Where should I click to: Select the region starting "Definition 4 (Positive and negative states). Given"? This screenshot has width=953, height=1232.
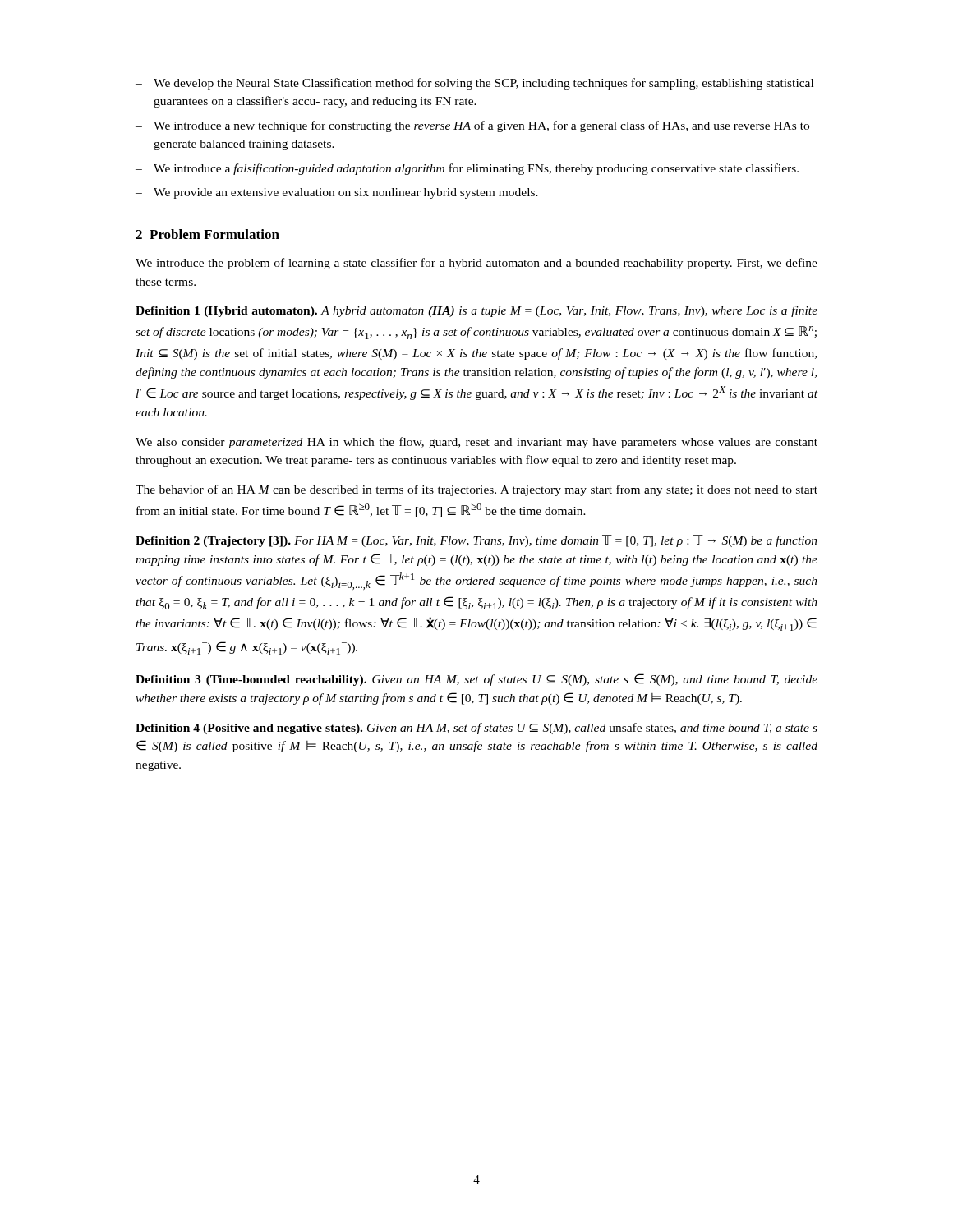coord(476,746)
